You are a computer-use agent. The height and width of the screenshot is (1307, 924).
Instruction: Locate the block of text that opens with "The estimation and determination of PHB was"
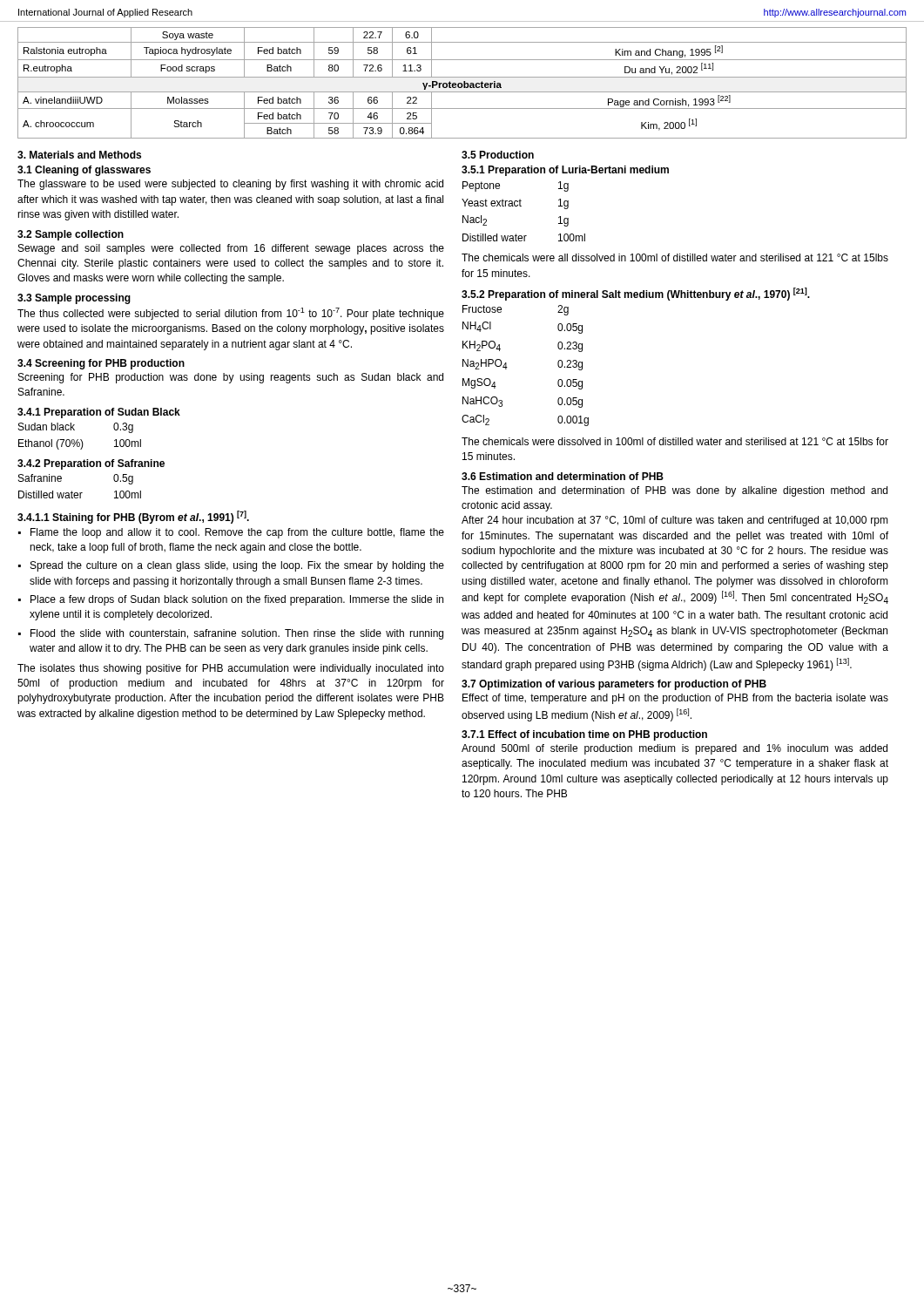(x=675, y=577)
